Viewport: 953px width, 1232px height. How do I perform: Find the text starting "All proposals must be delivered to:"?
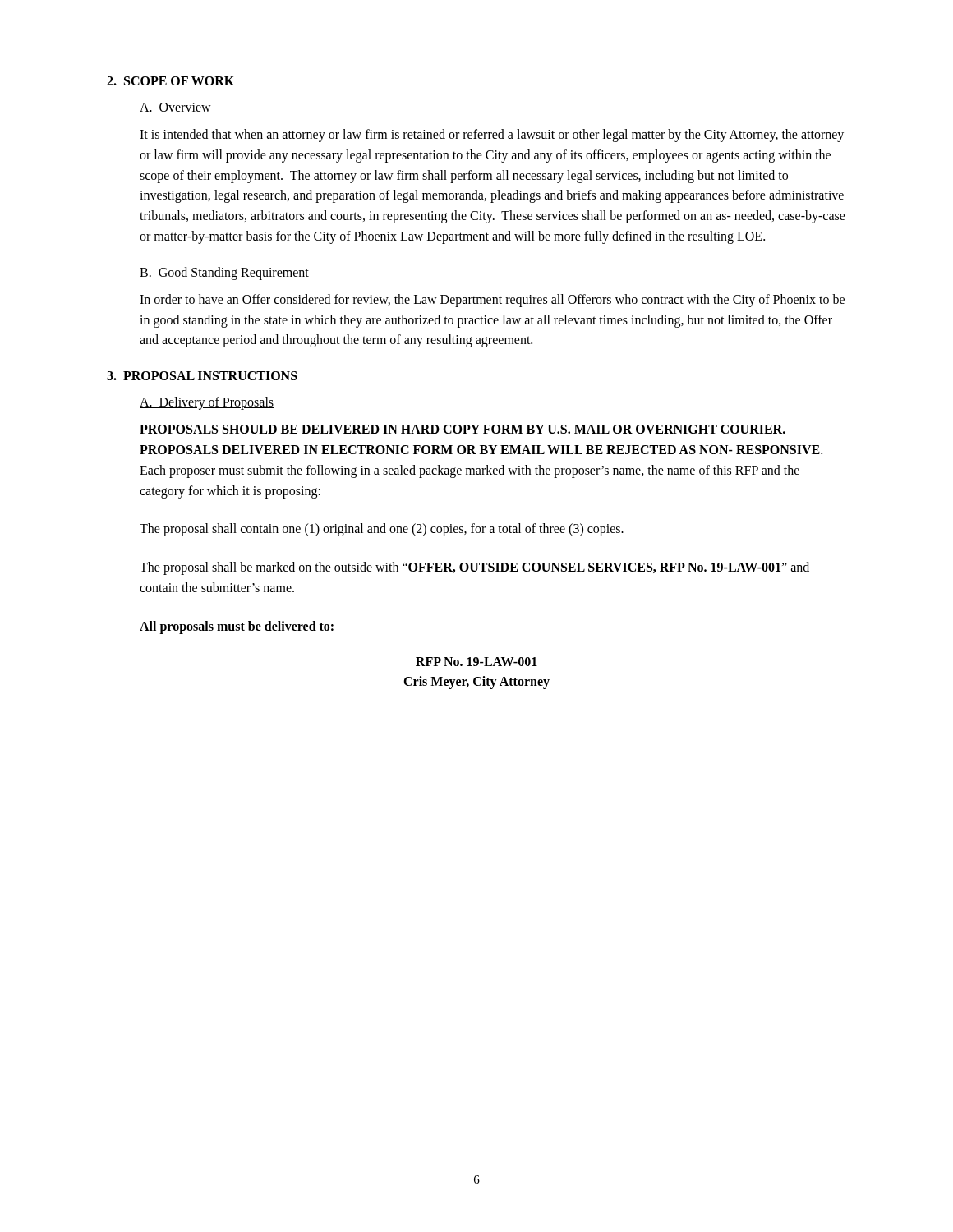(237, 626)
